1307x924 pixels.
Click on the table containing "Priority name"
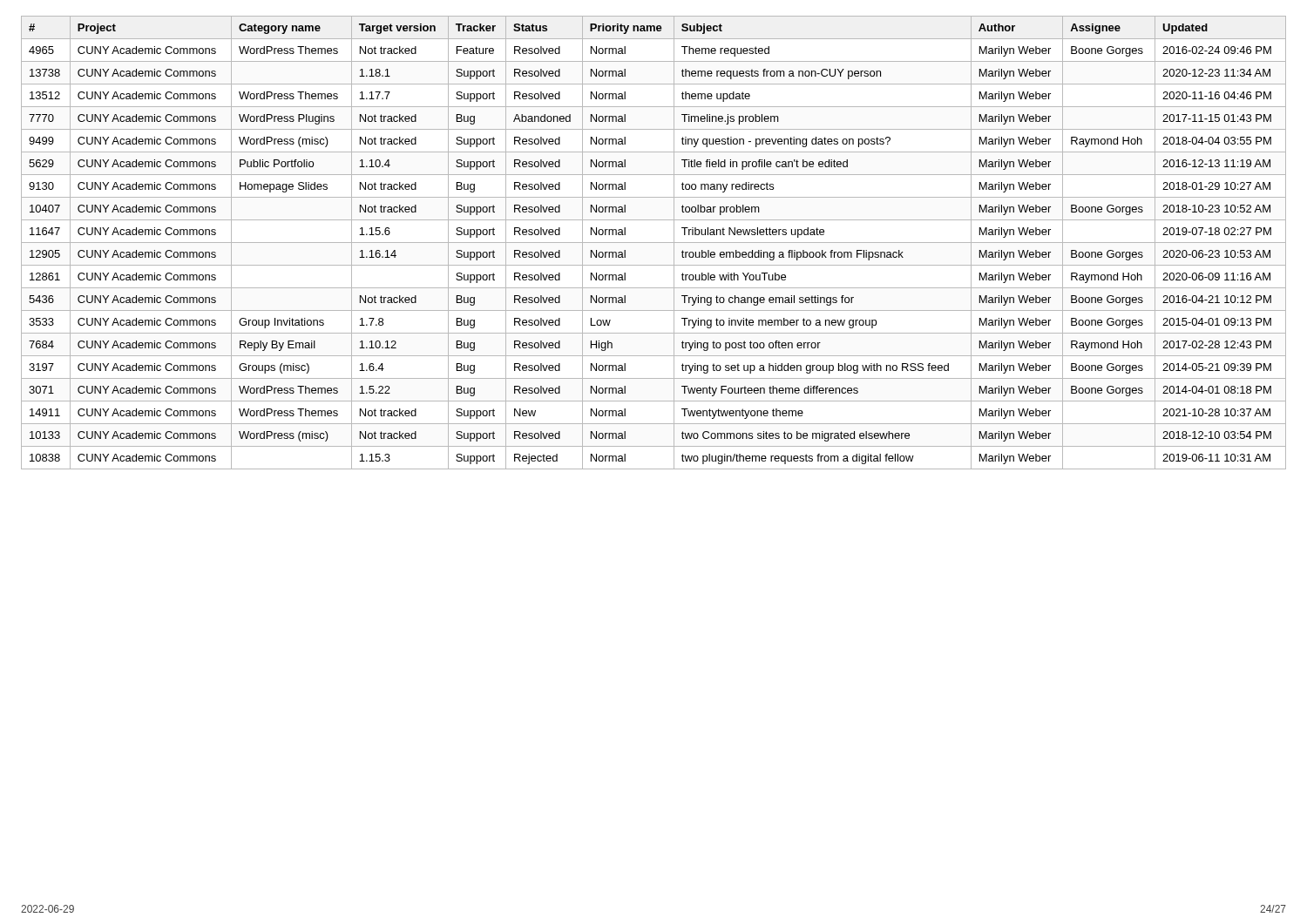pyautogui.click(x=654, y=243)
